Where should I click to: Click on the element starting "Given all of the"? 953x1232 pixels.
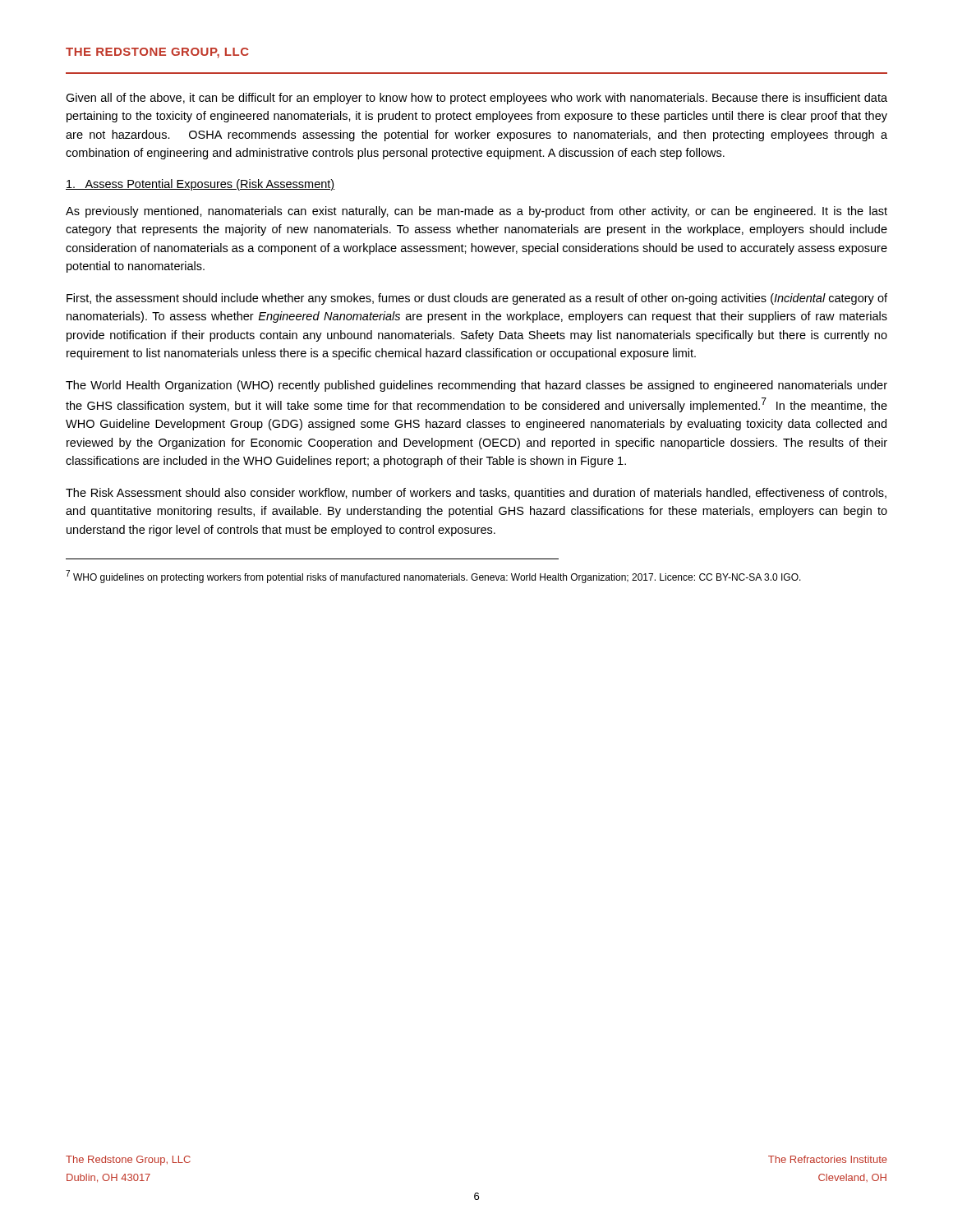(476, 126)
